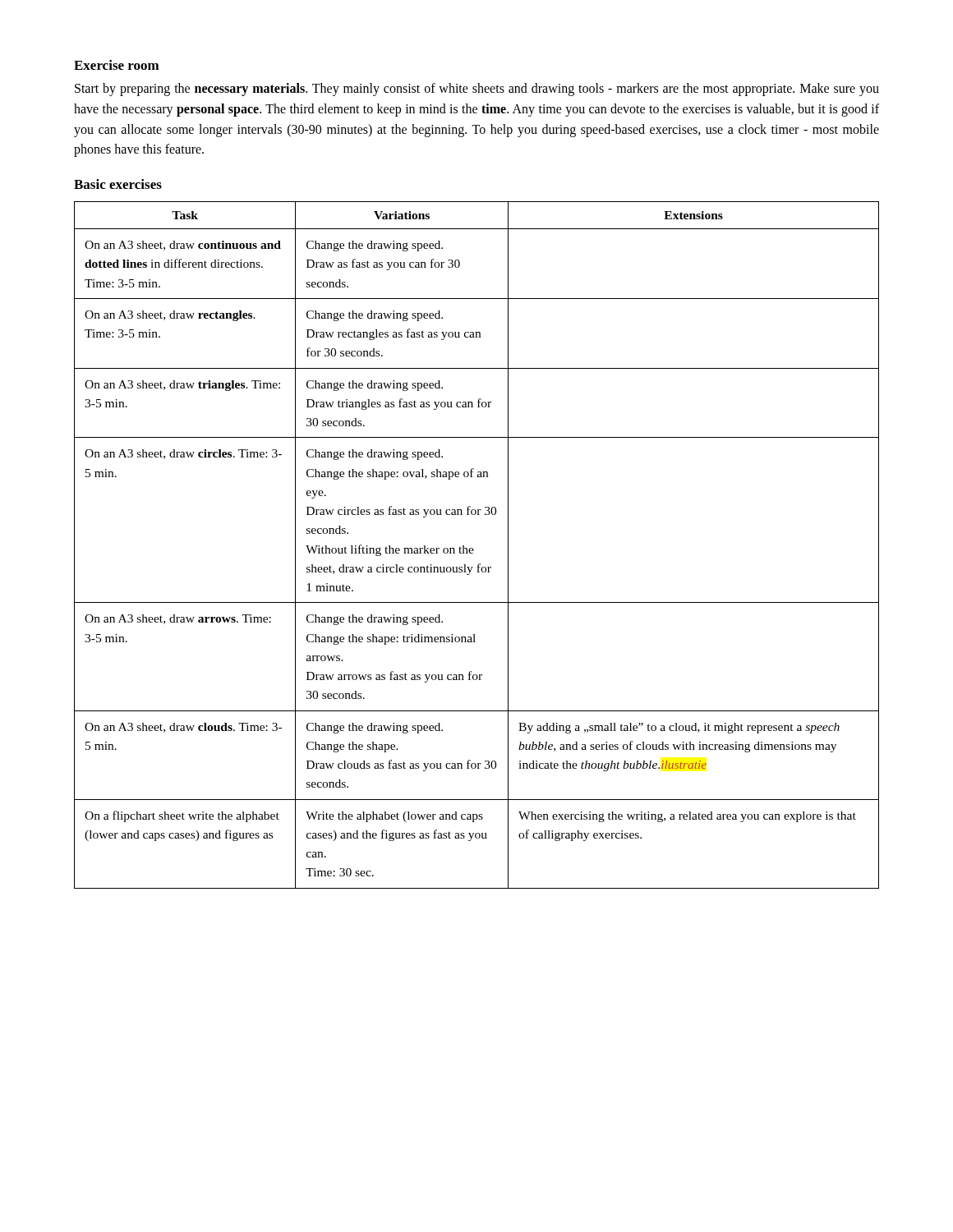953x1232 pixels.
Task: Point to the text block starting "Exercise room"
Action: (117, 65)
